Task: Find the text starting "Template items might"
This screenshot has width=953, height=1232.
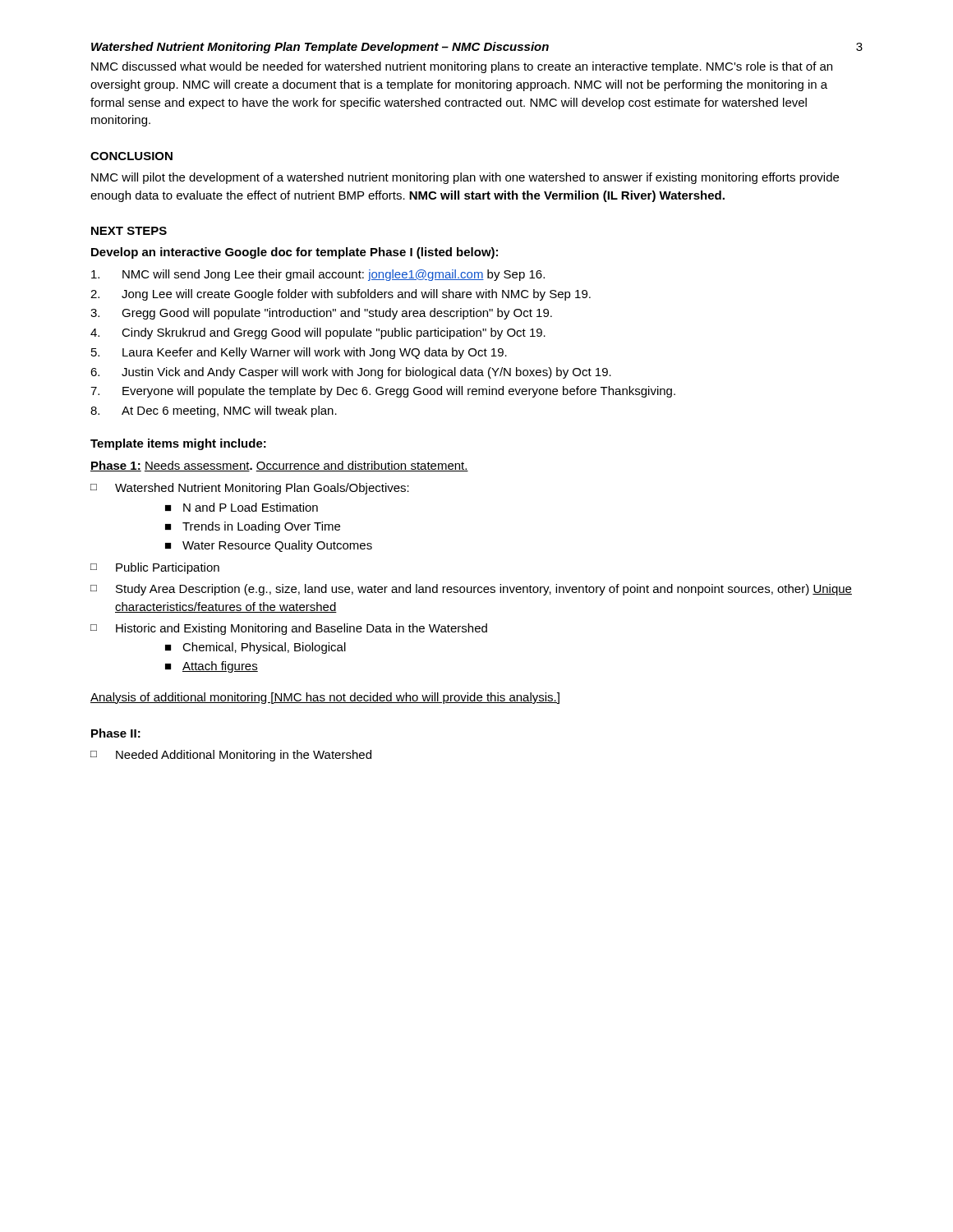Action: 178,444
